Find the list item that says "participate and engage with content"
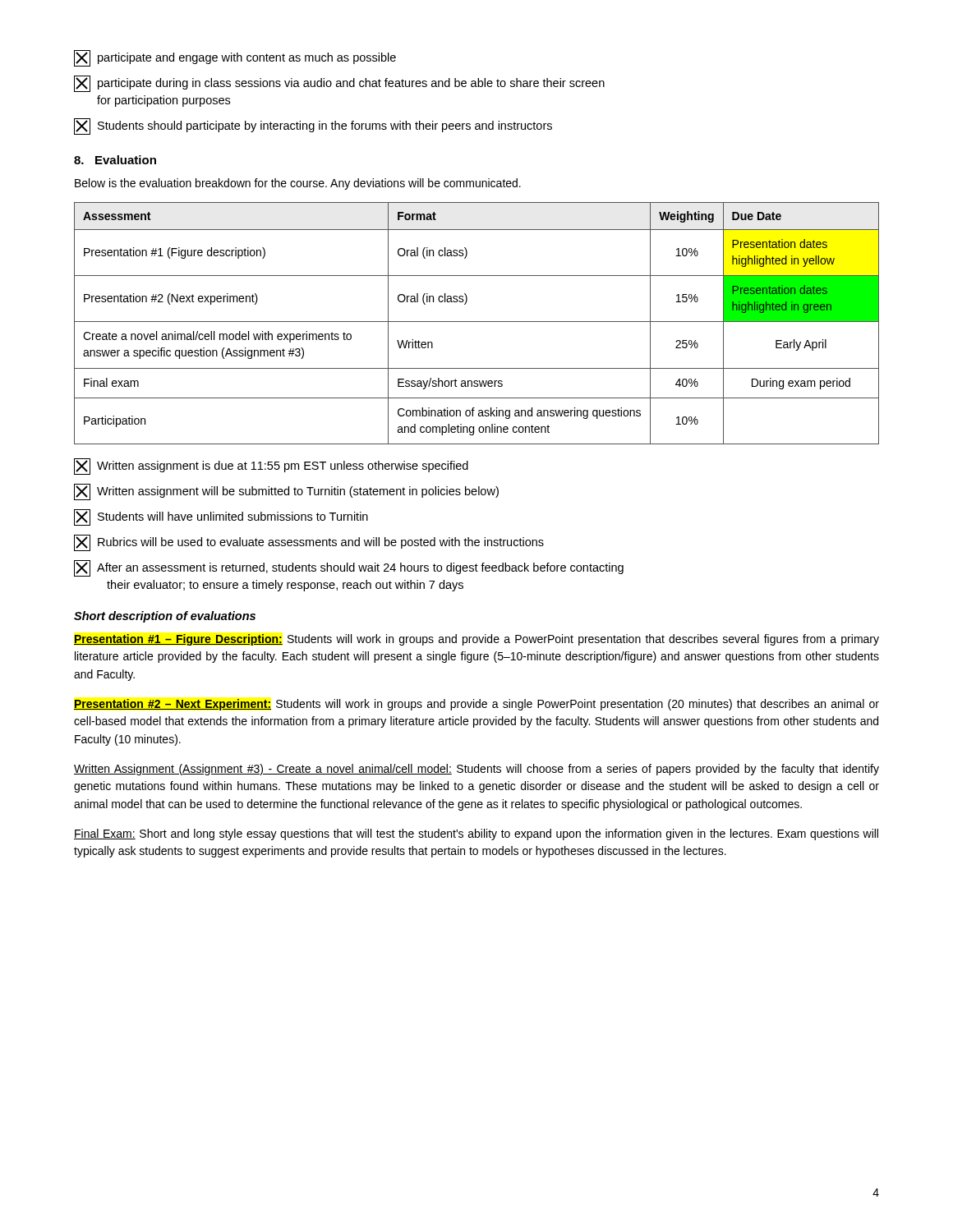953x1232 pixels. click(235, 58)
